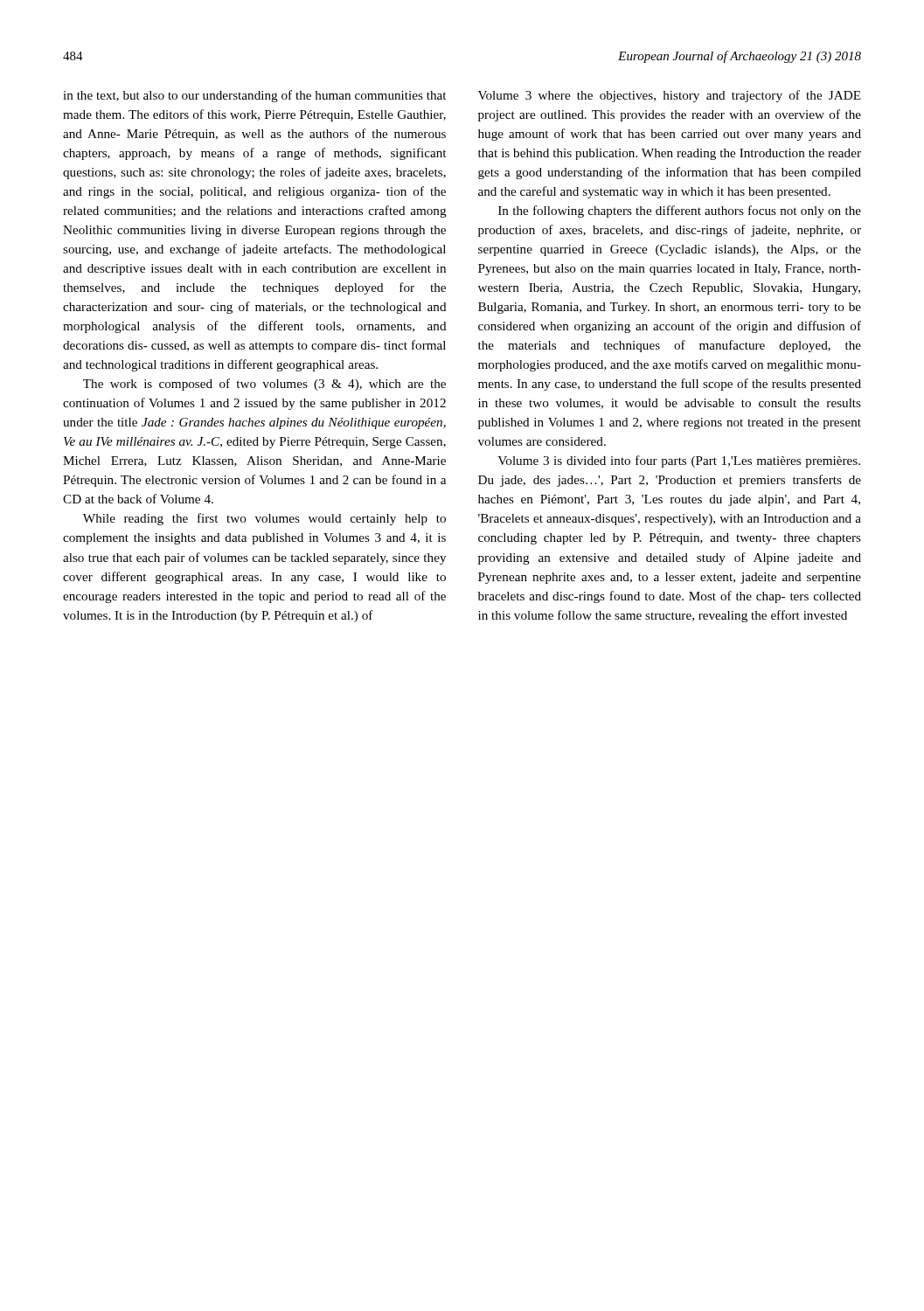The width and height of the screenshot is (924, 1311).
Task: Point to the block beginning "Volume 3 where the objectives,"
Action: 669,355
